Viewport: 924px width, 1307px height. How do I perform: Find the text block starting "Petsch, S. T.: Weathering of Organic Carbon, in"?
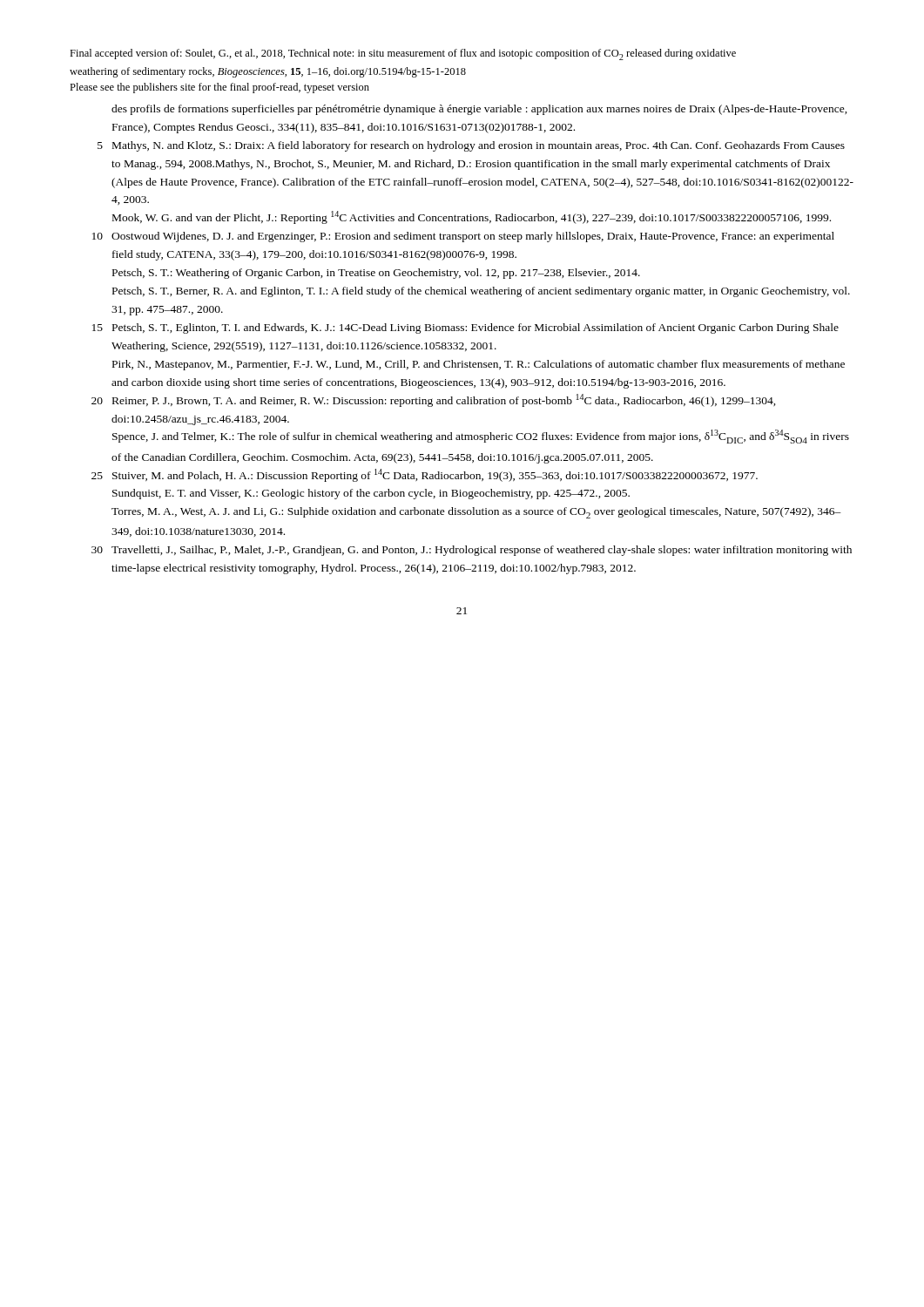[x=376, y=272]
